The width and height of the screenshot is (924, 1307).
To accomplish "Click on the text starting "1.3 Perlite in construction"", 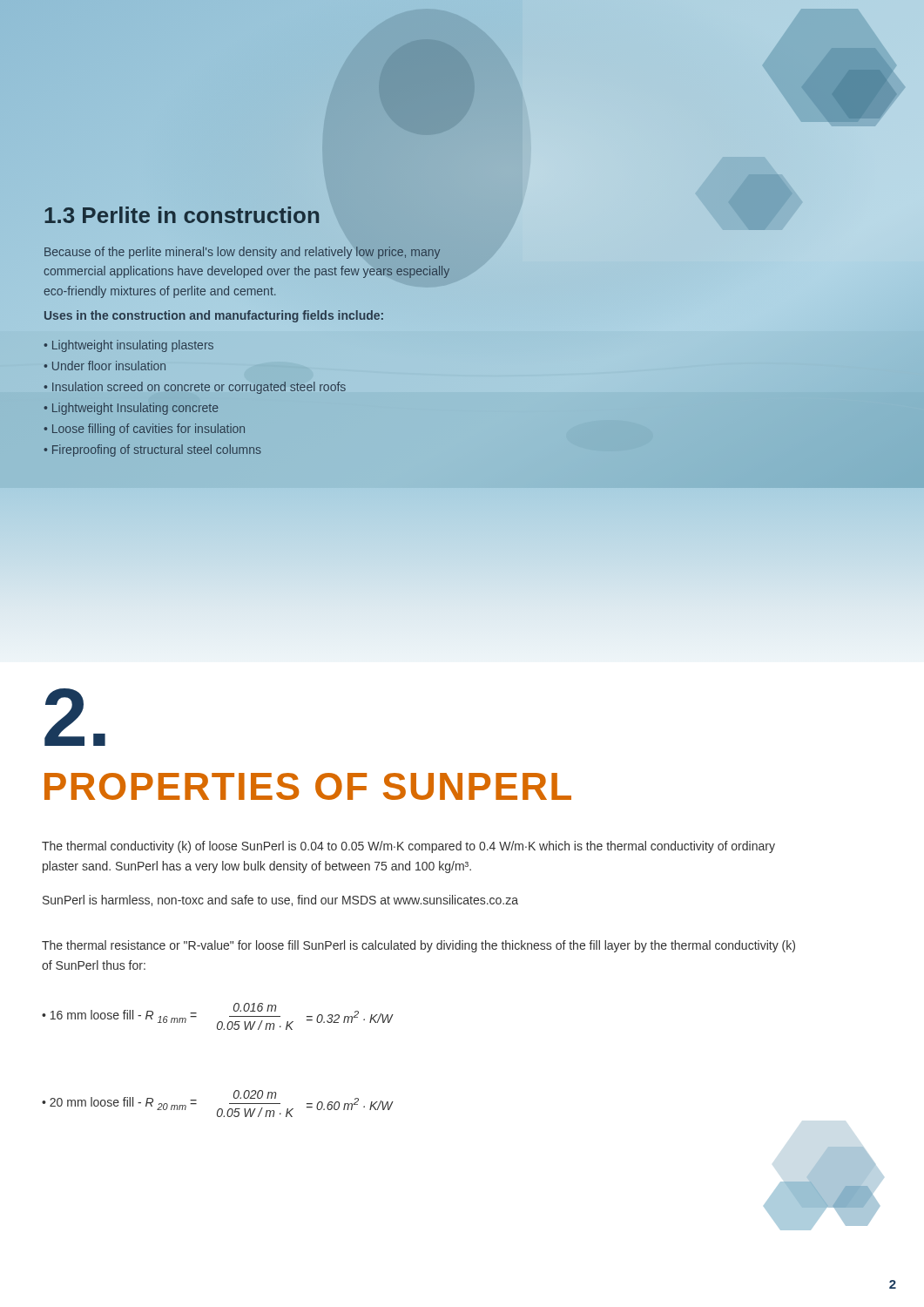I will pos(182,215).
